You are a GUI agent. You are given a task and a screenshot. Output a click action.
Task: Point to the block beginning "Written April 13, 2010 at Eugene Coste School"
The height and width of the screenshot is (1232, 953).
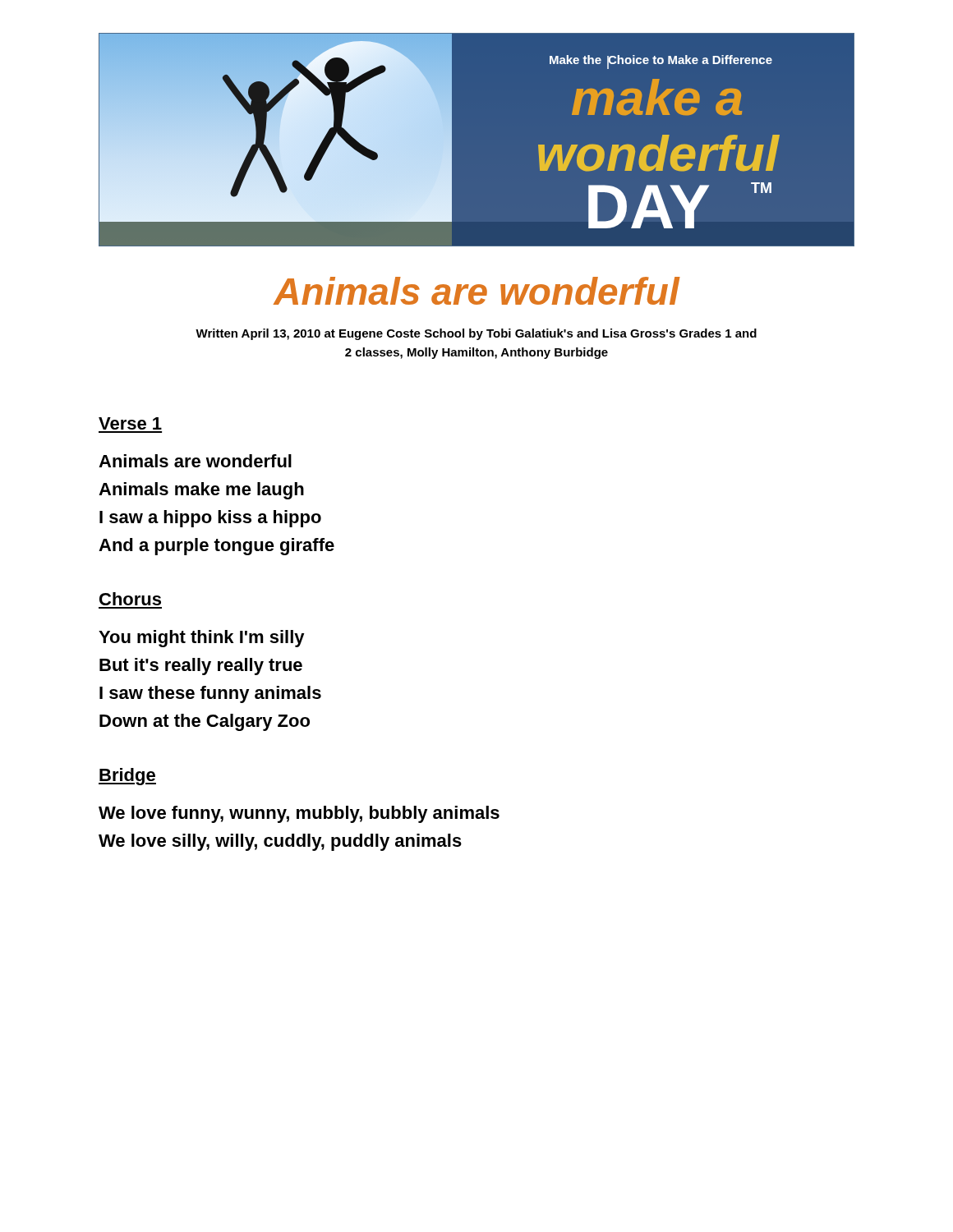(476, 343)
